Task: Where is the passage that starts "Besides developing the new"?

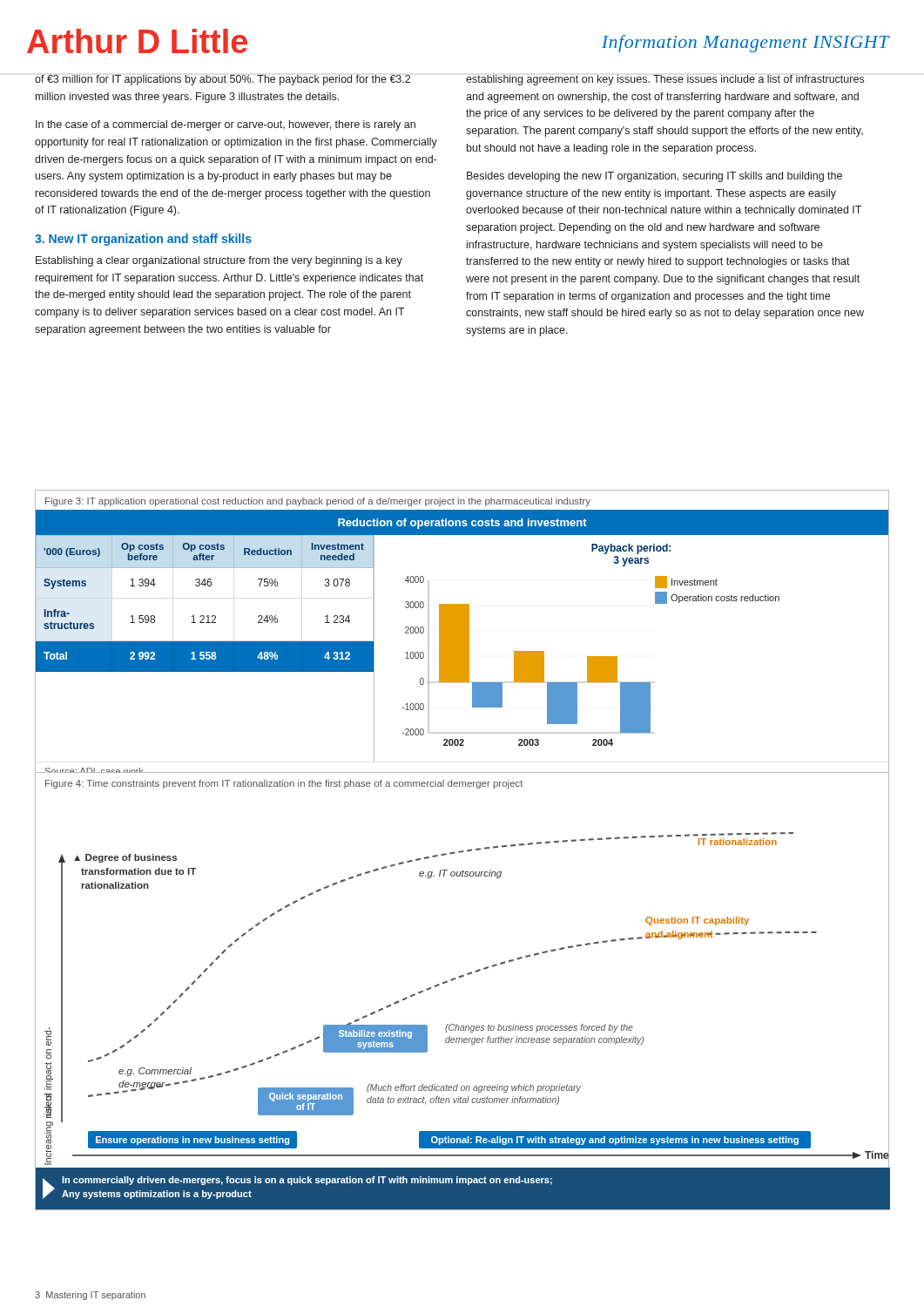Action: pos(665,253)
